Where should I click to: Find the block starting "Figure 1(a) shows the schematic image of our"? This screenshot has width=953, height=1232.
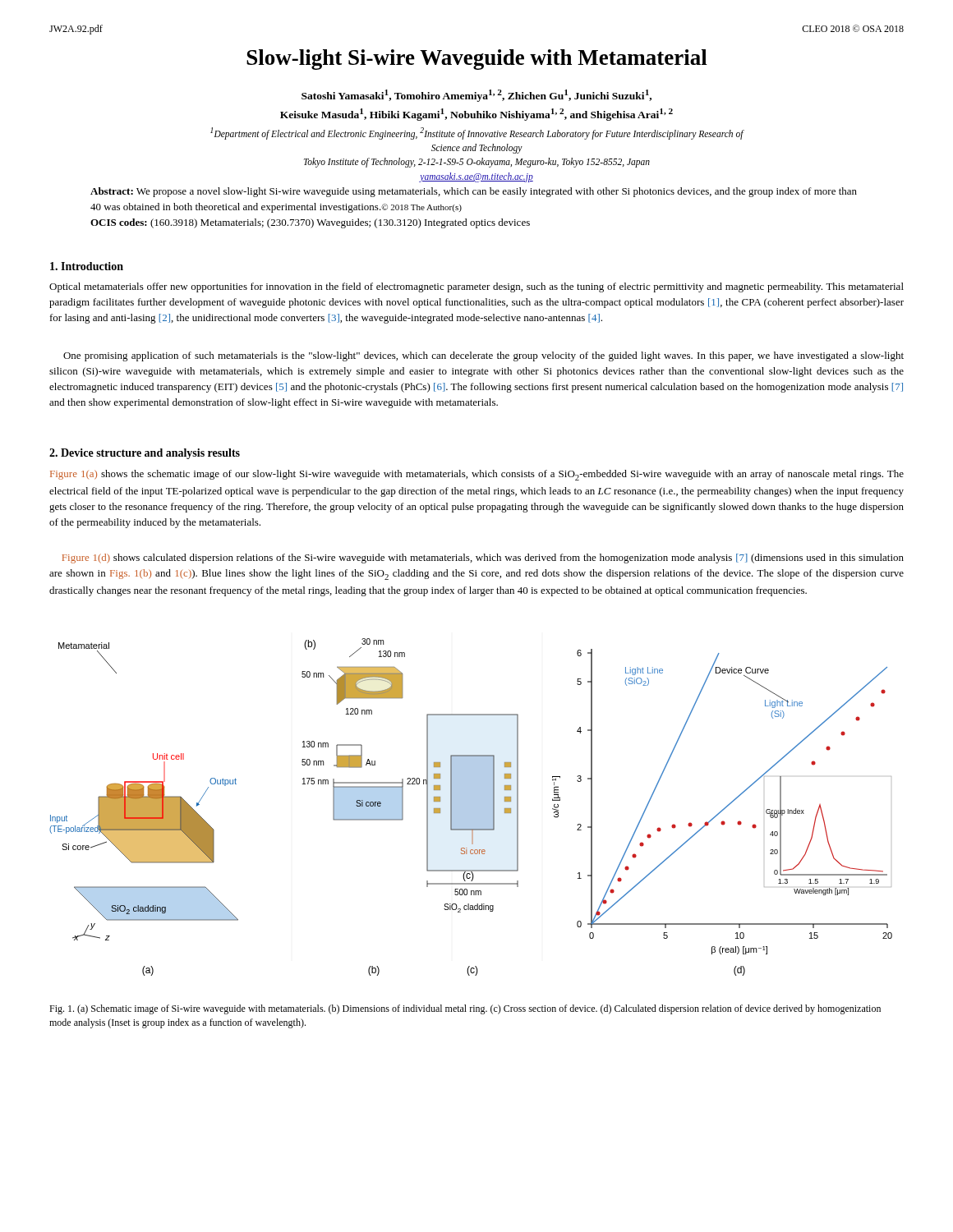click(x=476, y=498)
